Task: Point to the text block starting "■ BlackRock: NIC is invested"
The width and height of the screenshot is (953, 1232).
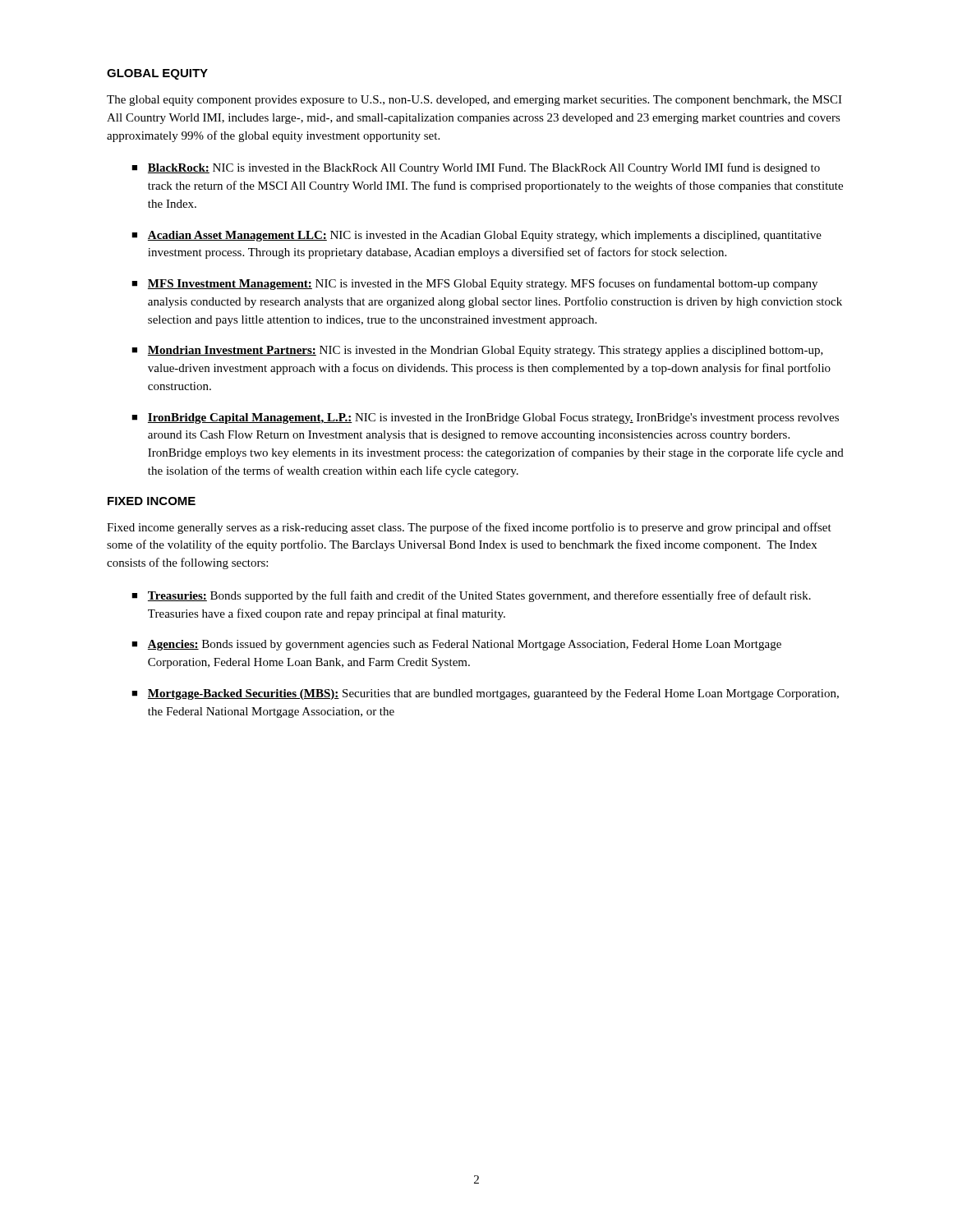Action: point(489,186)
